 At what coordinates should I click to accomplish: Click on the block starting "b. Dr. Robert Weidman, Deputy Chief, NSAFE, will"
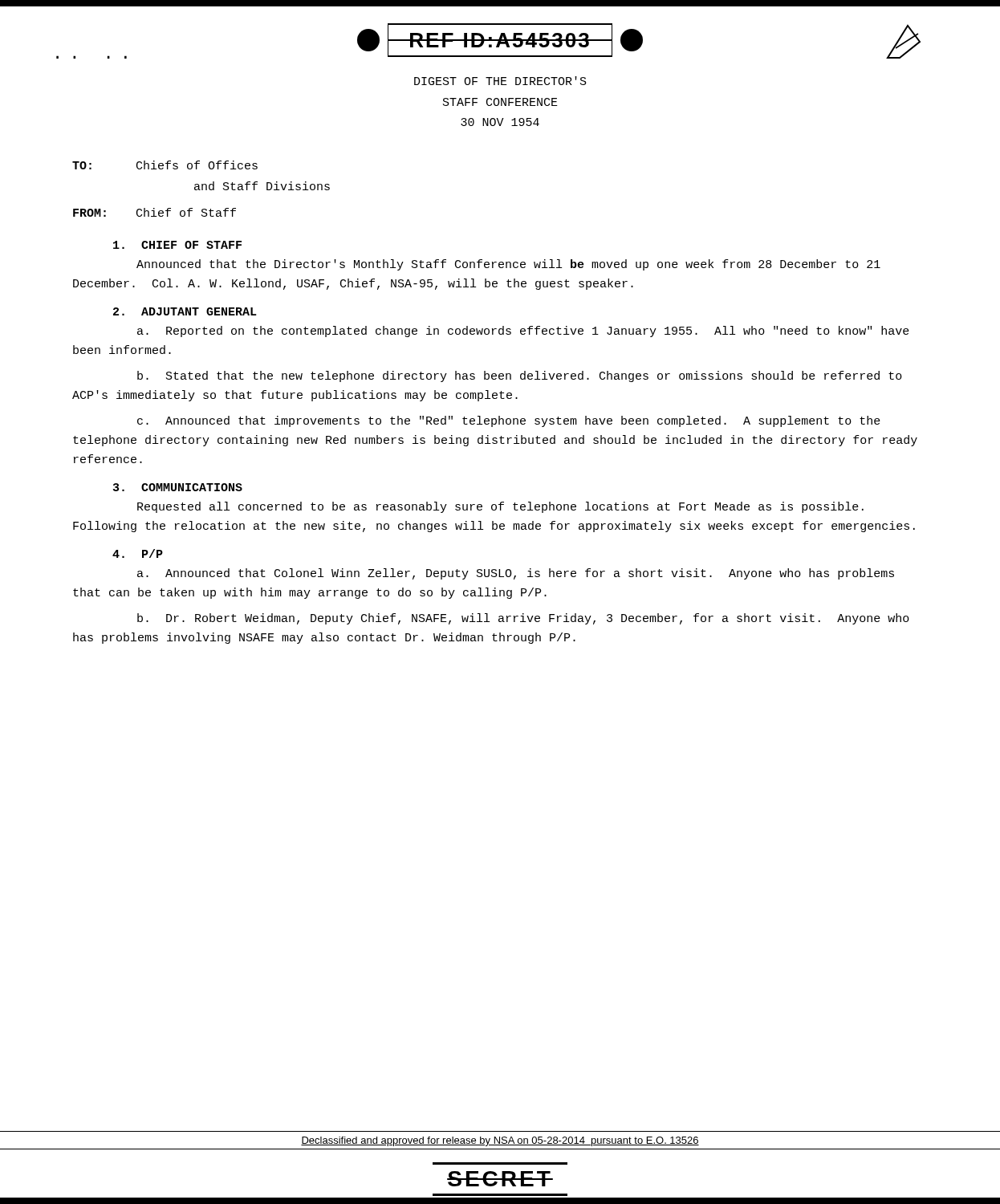491,628
